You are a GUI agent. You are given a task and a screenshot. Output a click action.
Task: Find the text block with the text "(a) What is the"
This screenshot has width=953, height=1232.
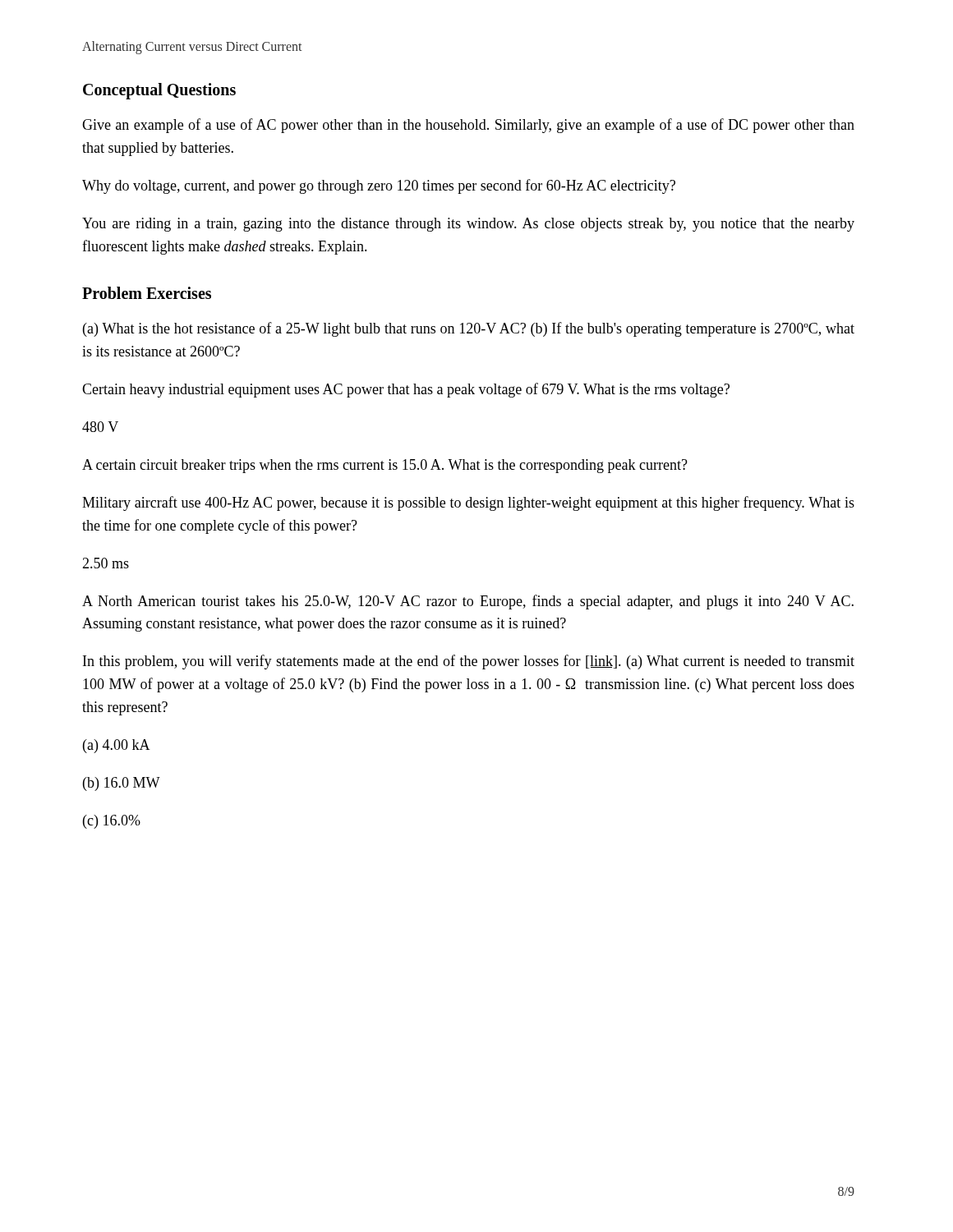[468, 340]
